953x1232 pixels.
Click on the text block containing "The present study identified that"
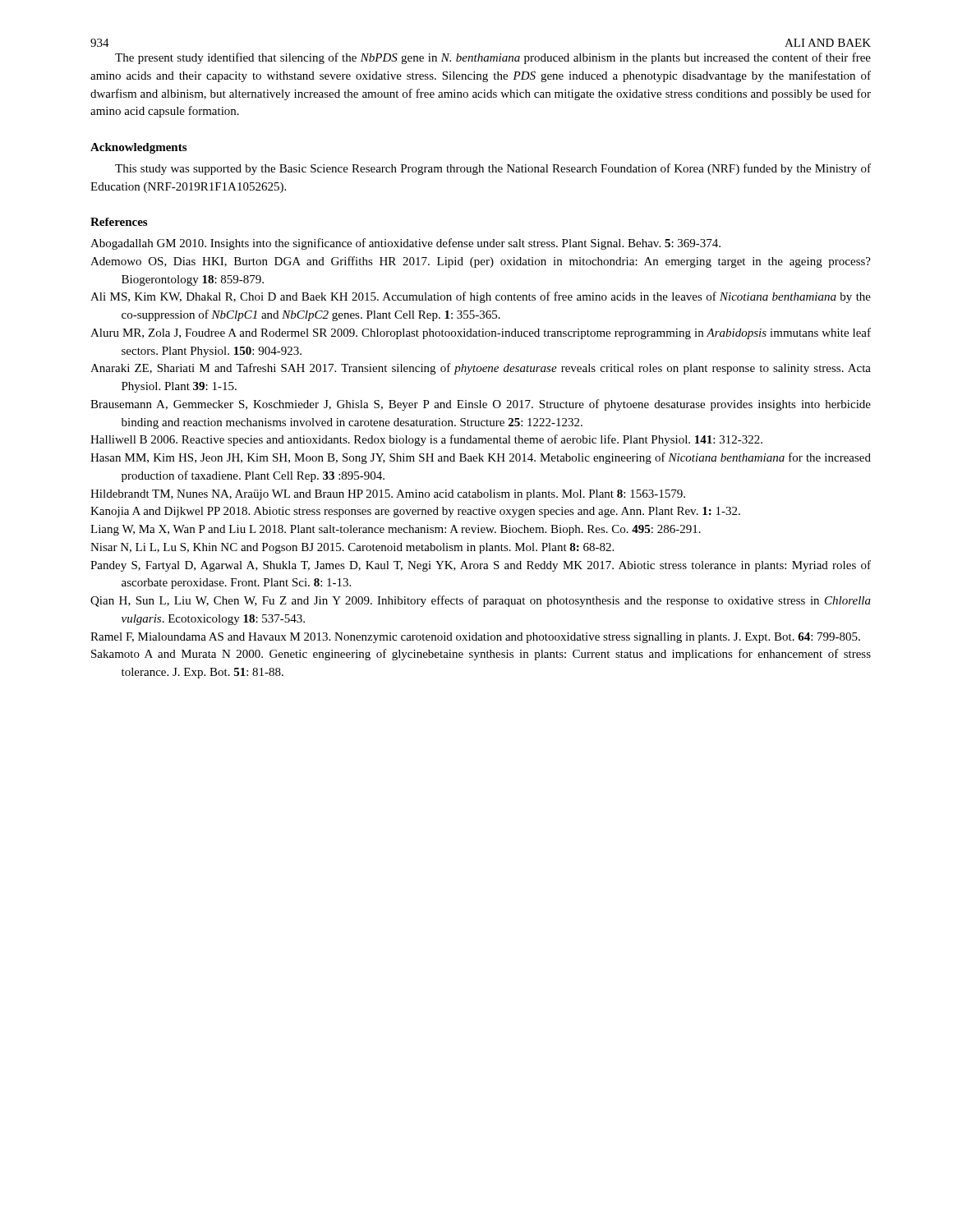tap(481, 84)
